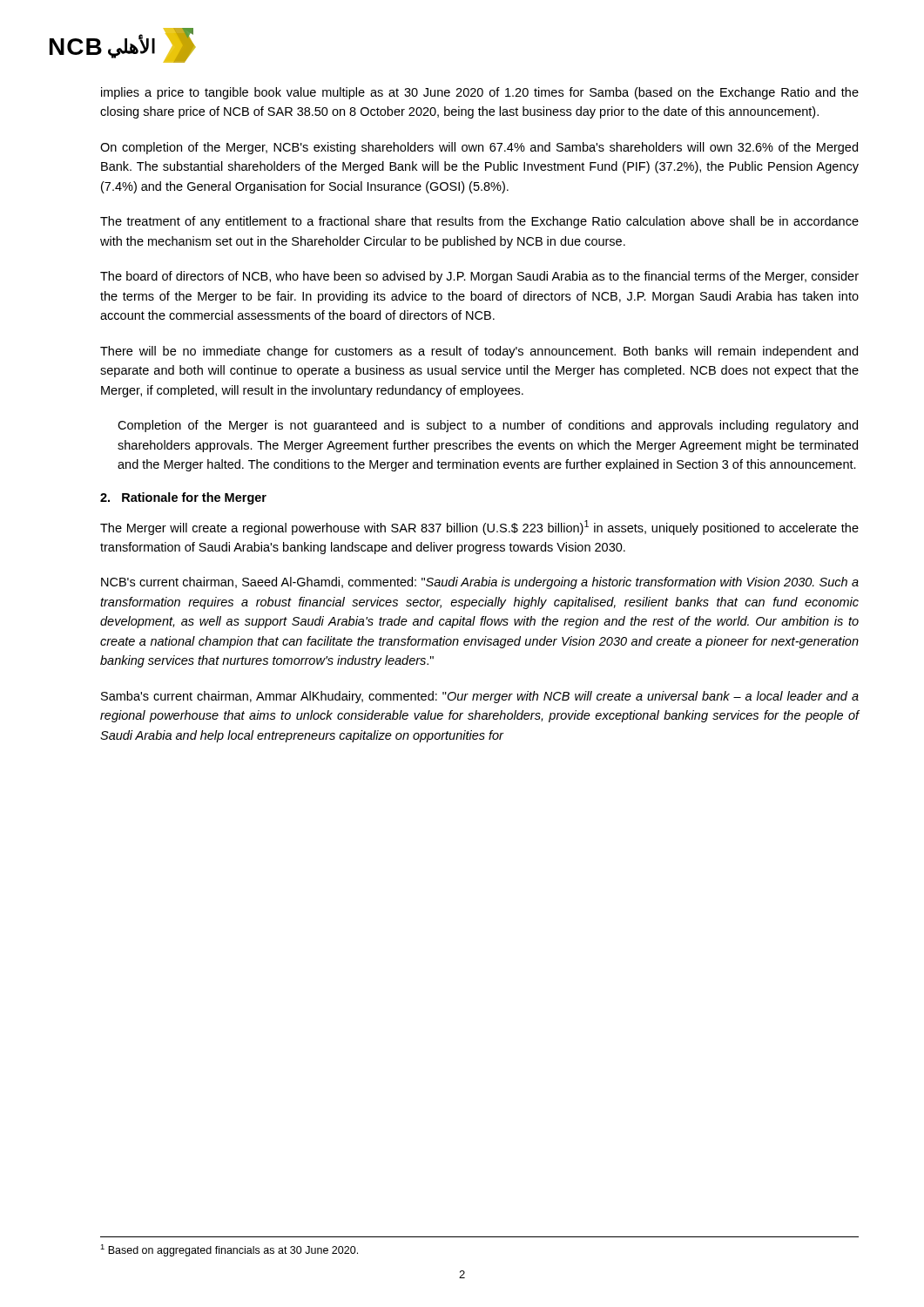Select the block starting "Samba's current chairman, Ammar AlKhudairy,"
Image resolution: width=924 pixels, height=1307 pixels.
tap(479, 715)
